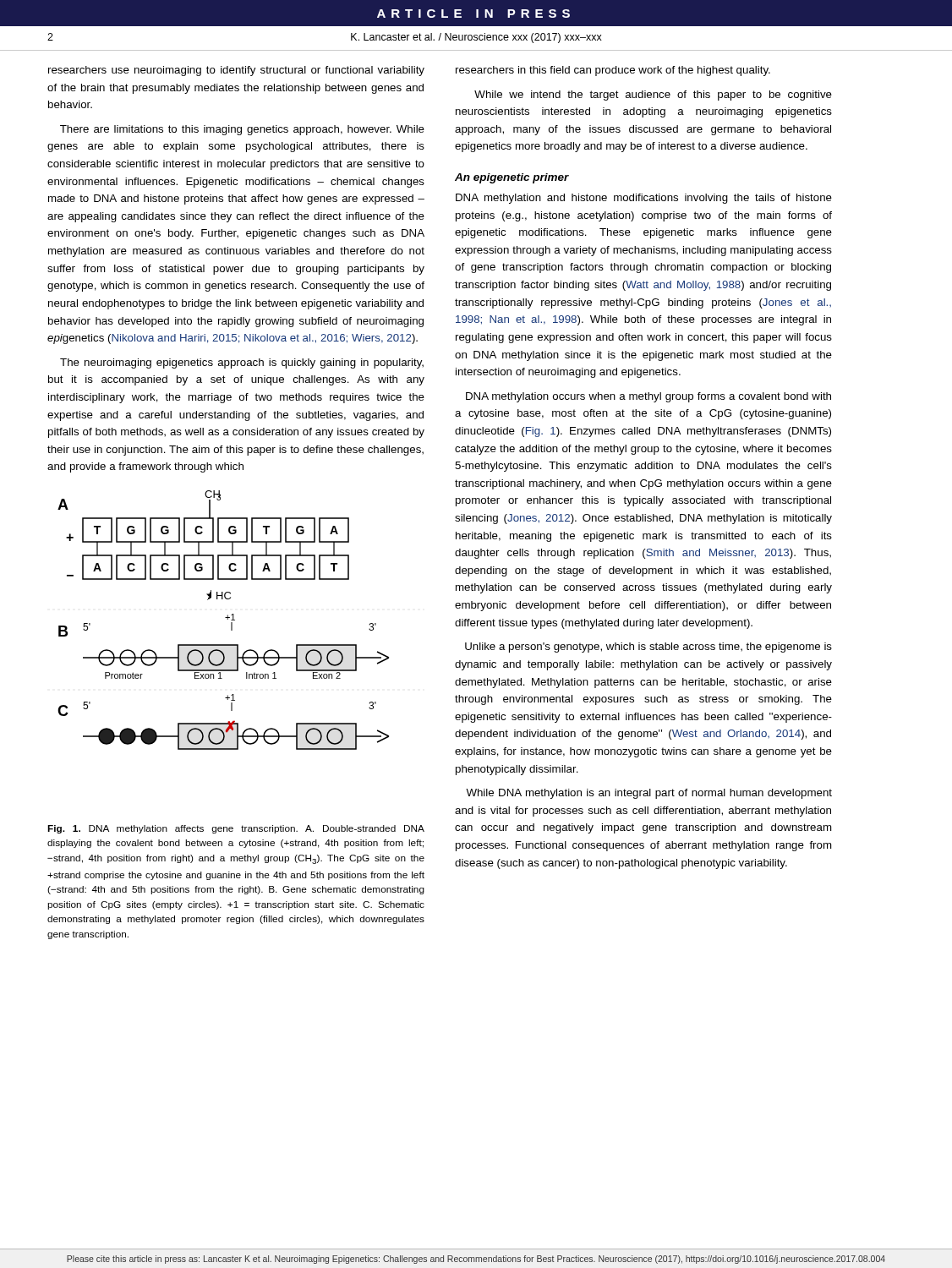
Task: Select the text block starting "While we intend the target"
Action: click(x=643, y=120)
